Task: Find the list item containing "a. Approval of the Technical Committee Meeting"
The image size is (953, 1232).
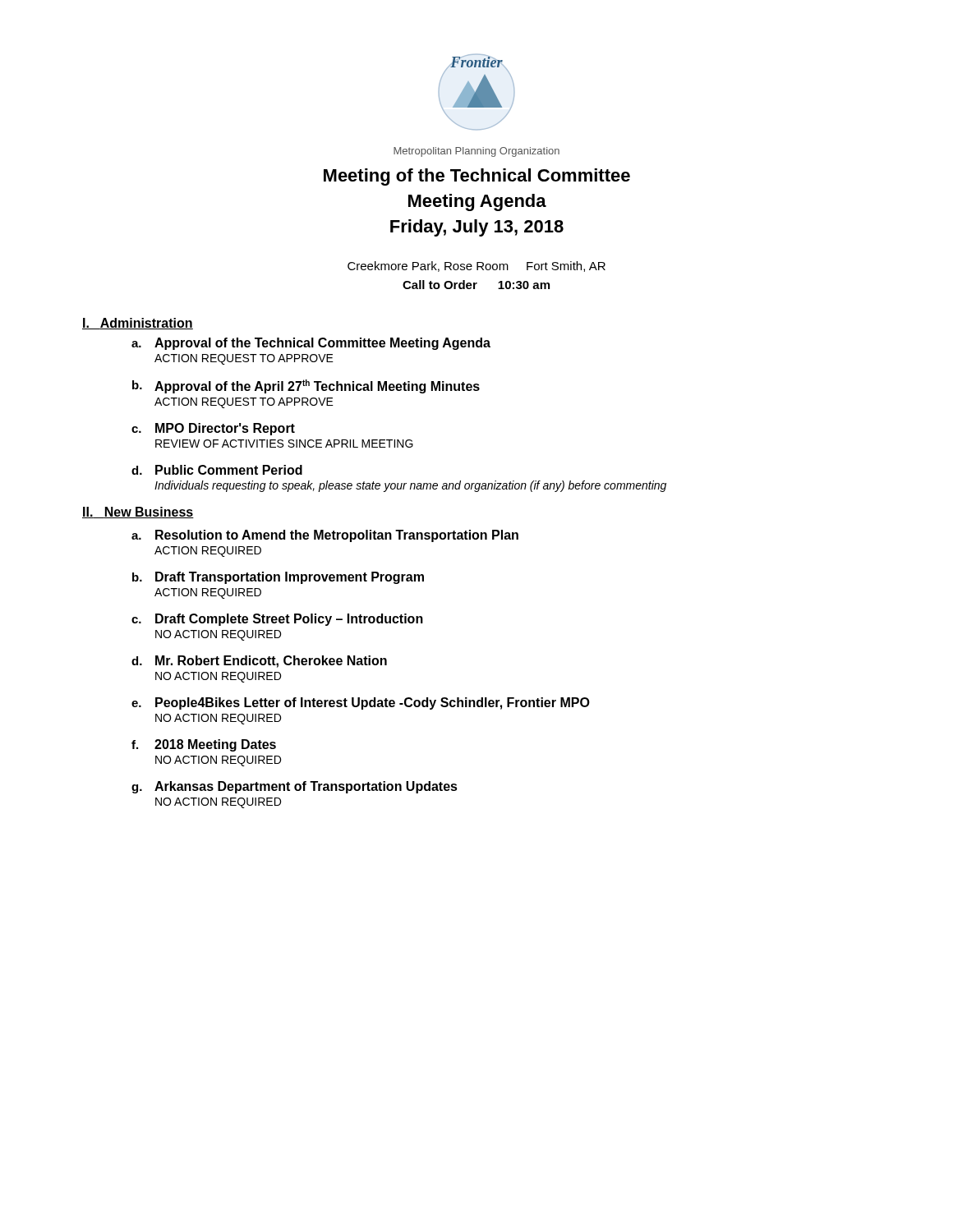Action: click(x=311, y=344)
